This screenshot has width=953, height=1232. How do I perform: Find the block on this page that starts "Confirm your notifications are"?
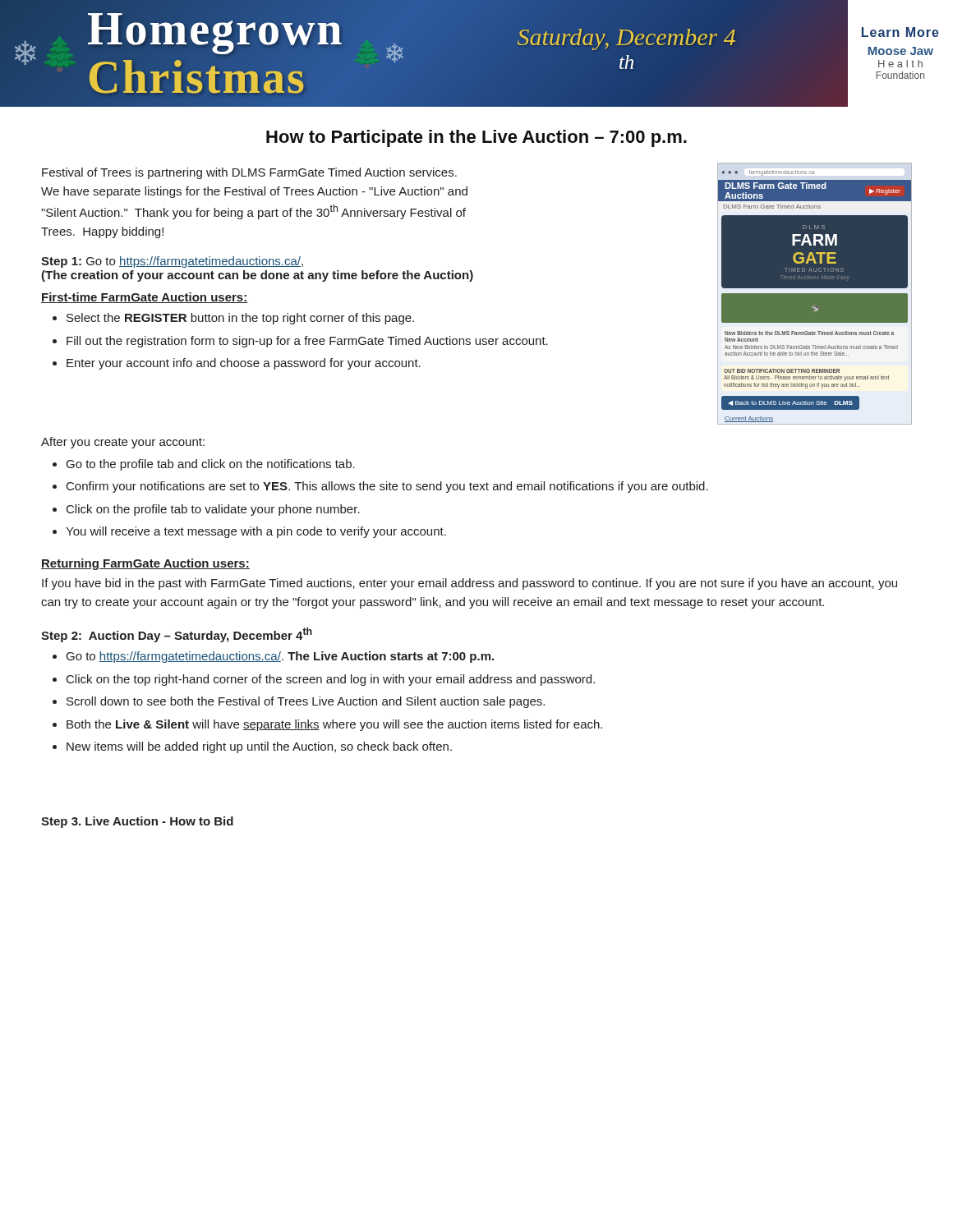tap(387, 486)
